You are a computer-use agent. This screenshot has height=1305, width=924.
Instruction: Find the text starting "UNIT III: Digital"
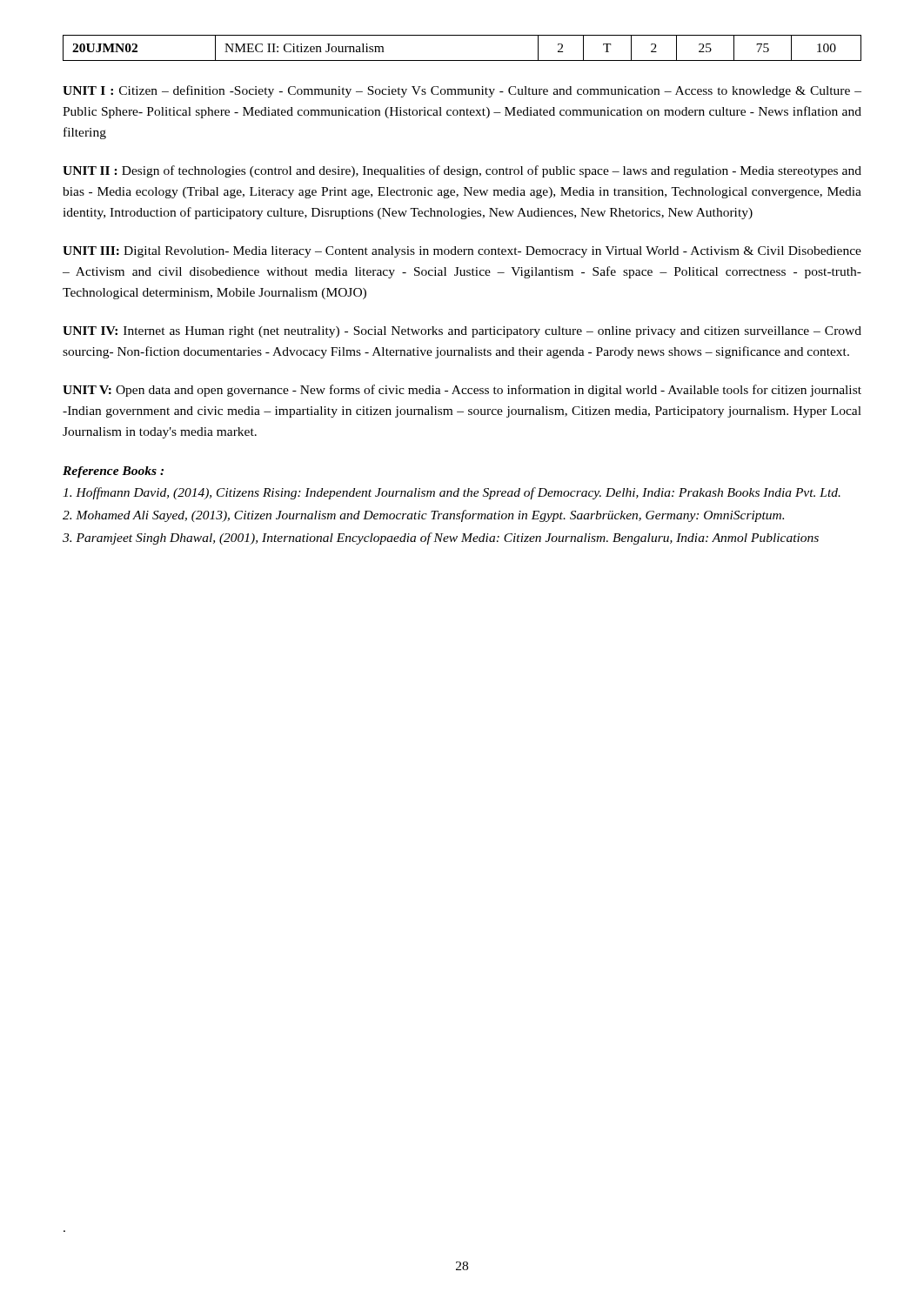tap(462, 271)
